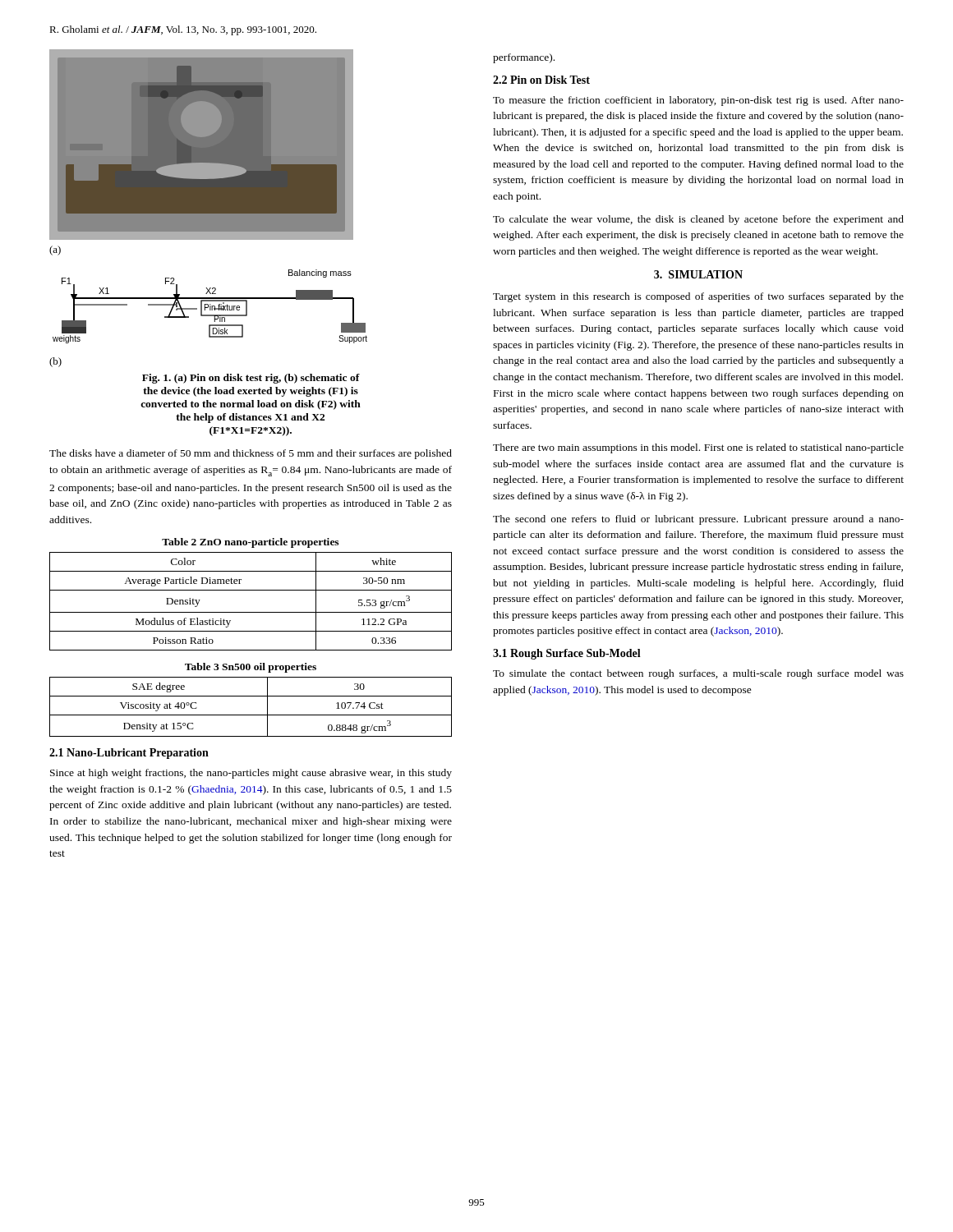Find the passage starting "There are two main assumptions in"
Screen dimensions: 1232x953
[698, 472]
